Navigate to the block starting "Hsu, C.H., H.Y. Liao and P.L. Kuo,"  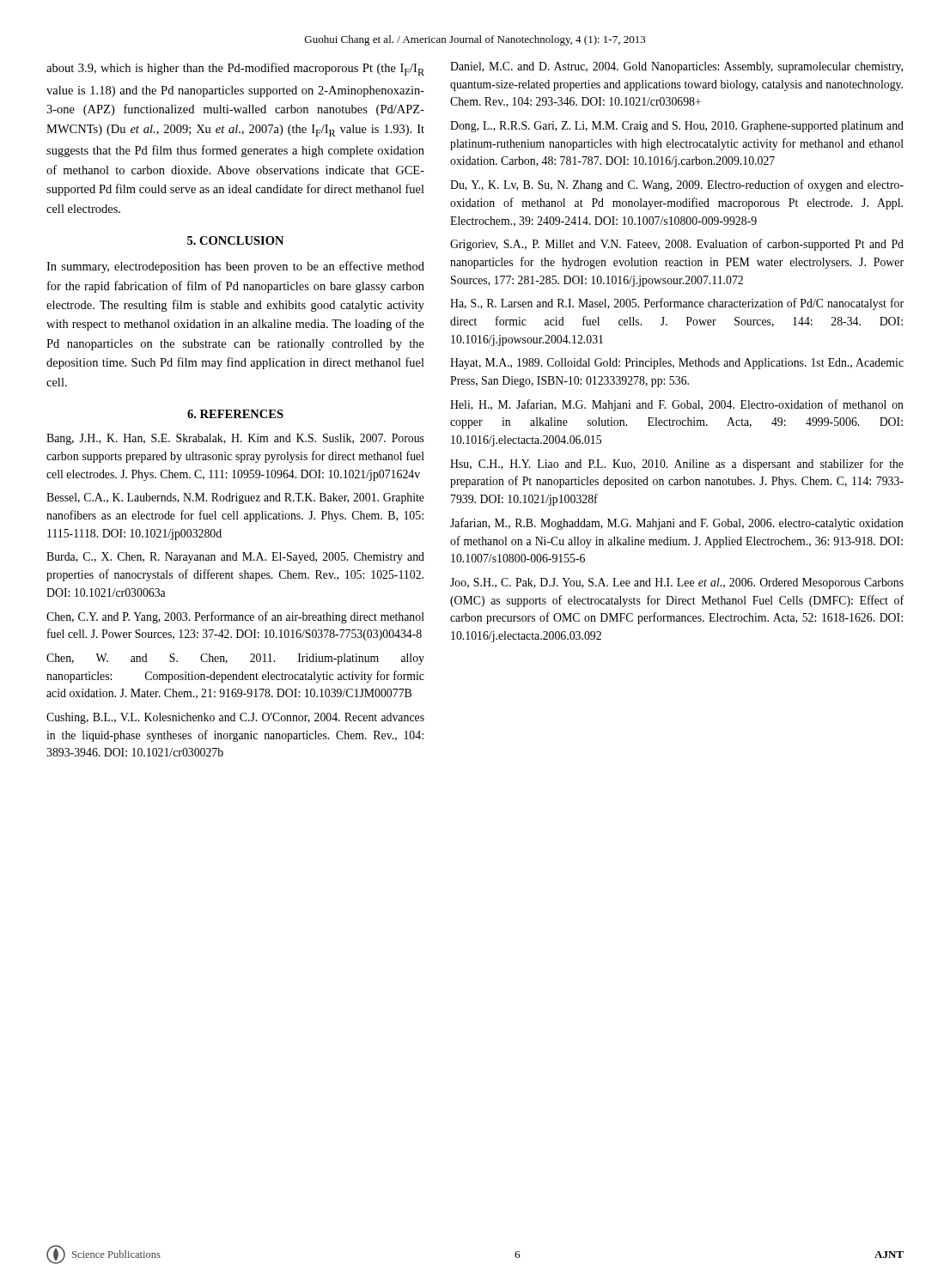[x=677, y=482]
